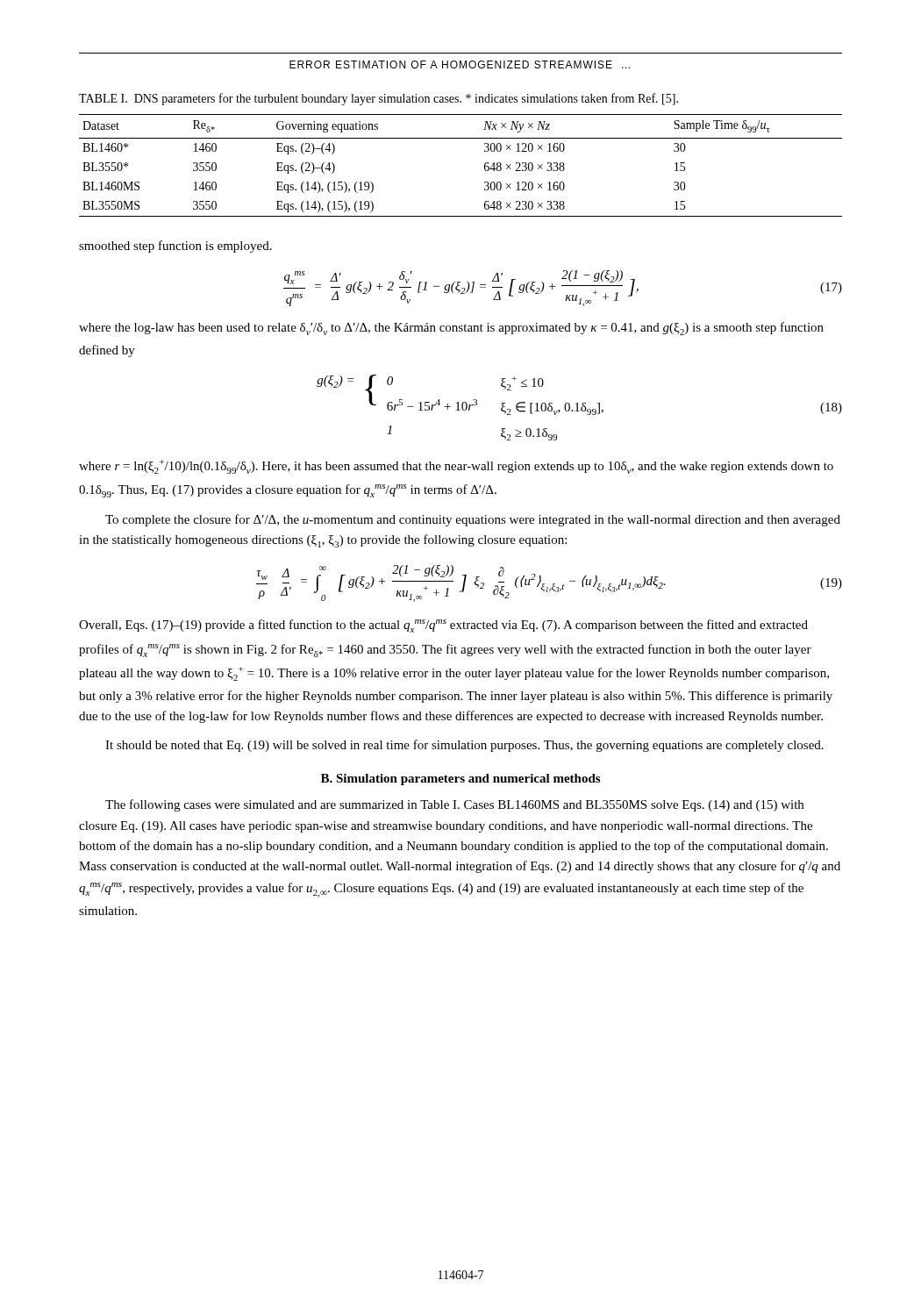Click the formula that begins "g(ξ2) = { 0 6r5 − 15r4 +"
Viewport: 921px width, 1316px height.
click(x=460, y=408)
